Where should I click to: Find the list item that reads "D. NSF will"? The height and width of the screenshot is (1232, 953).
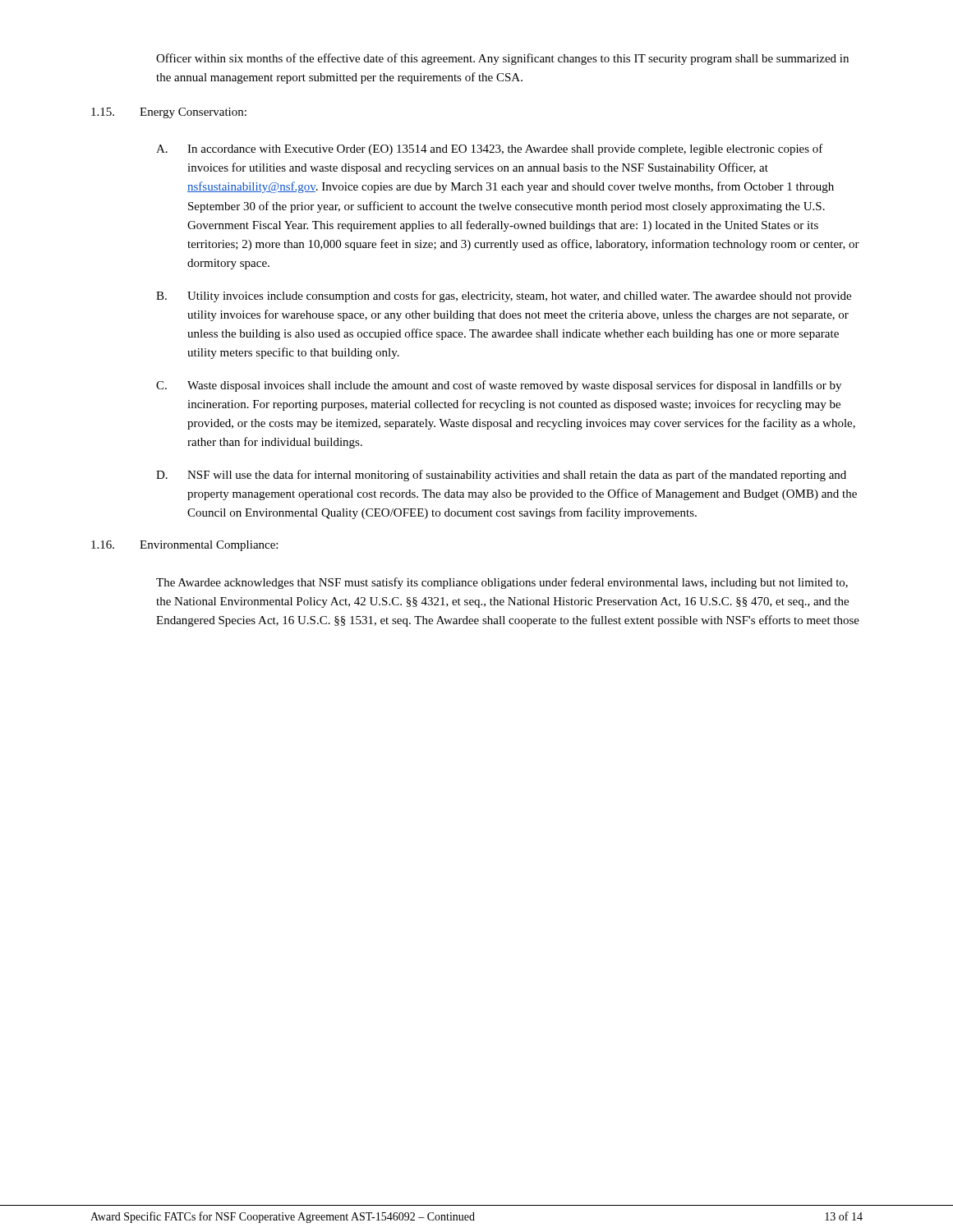click(x=509, y=494)
